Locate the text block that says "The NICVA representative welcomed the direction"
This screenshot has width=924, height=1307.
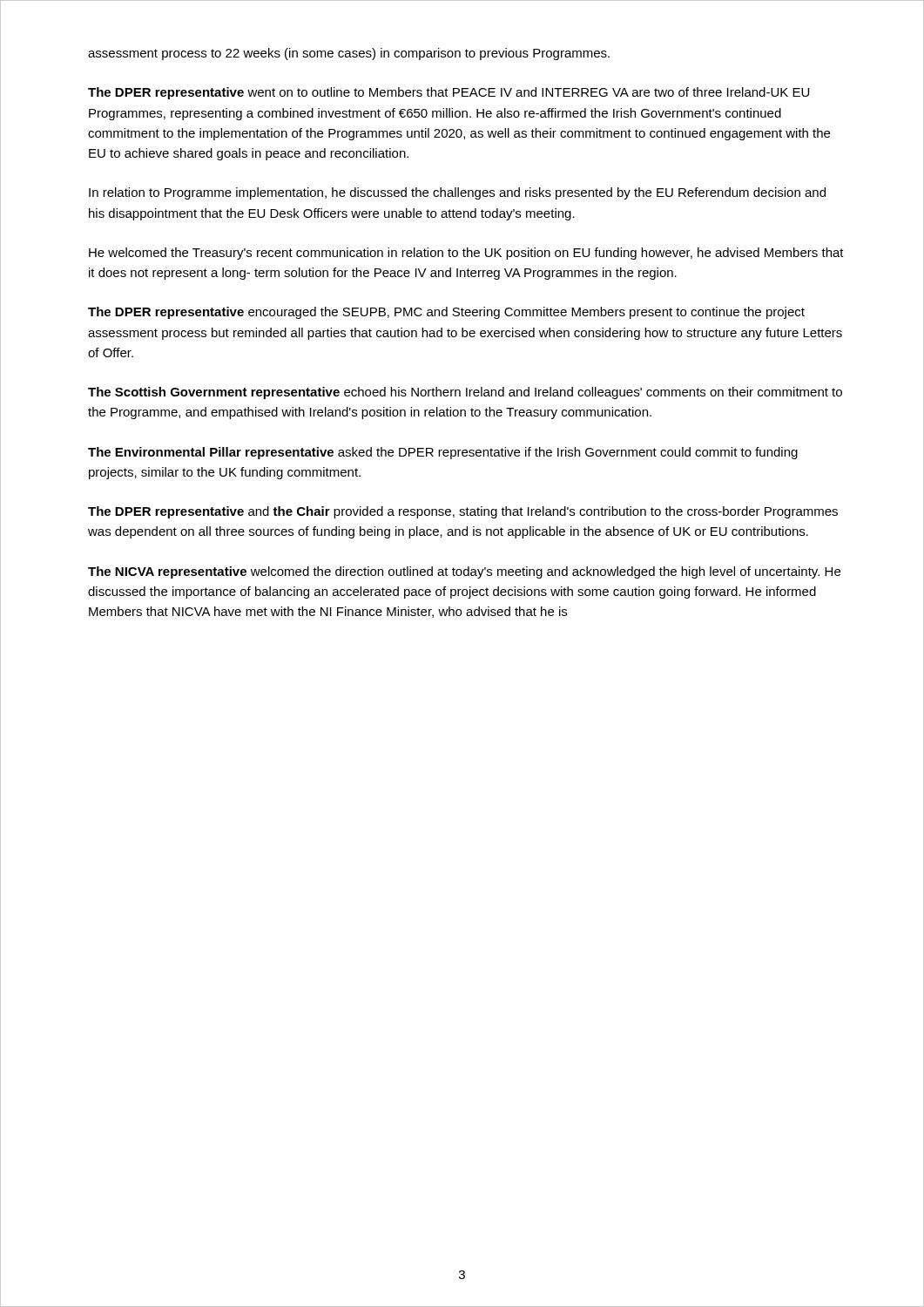pos(464,591)
